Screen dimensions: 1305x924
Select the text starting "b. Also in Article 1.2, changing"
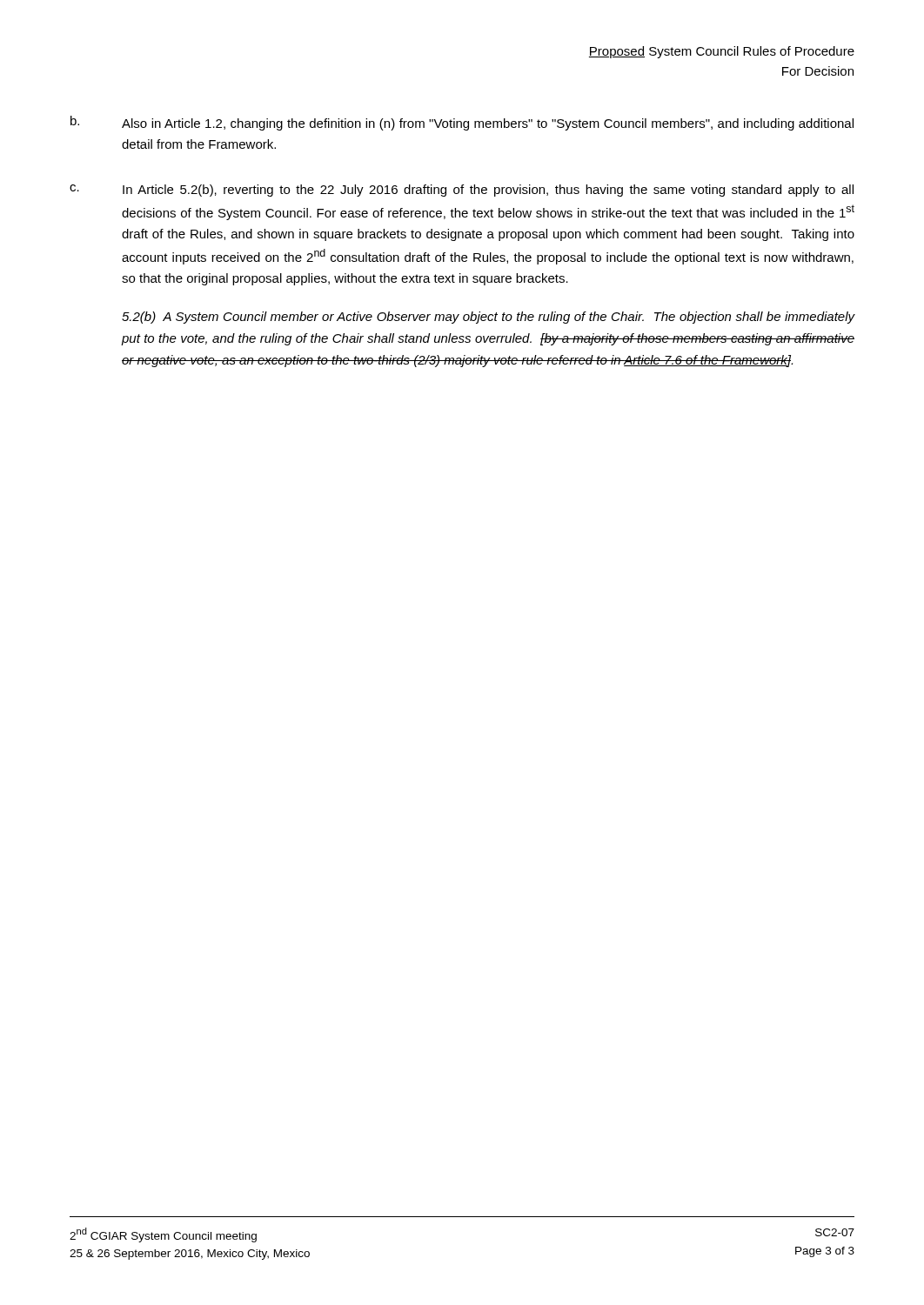462,134
